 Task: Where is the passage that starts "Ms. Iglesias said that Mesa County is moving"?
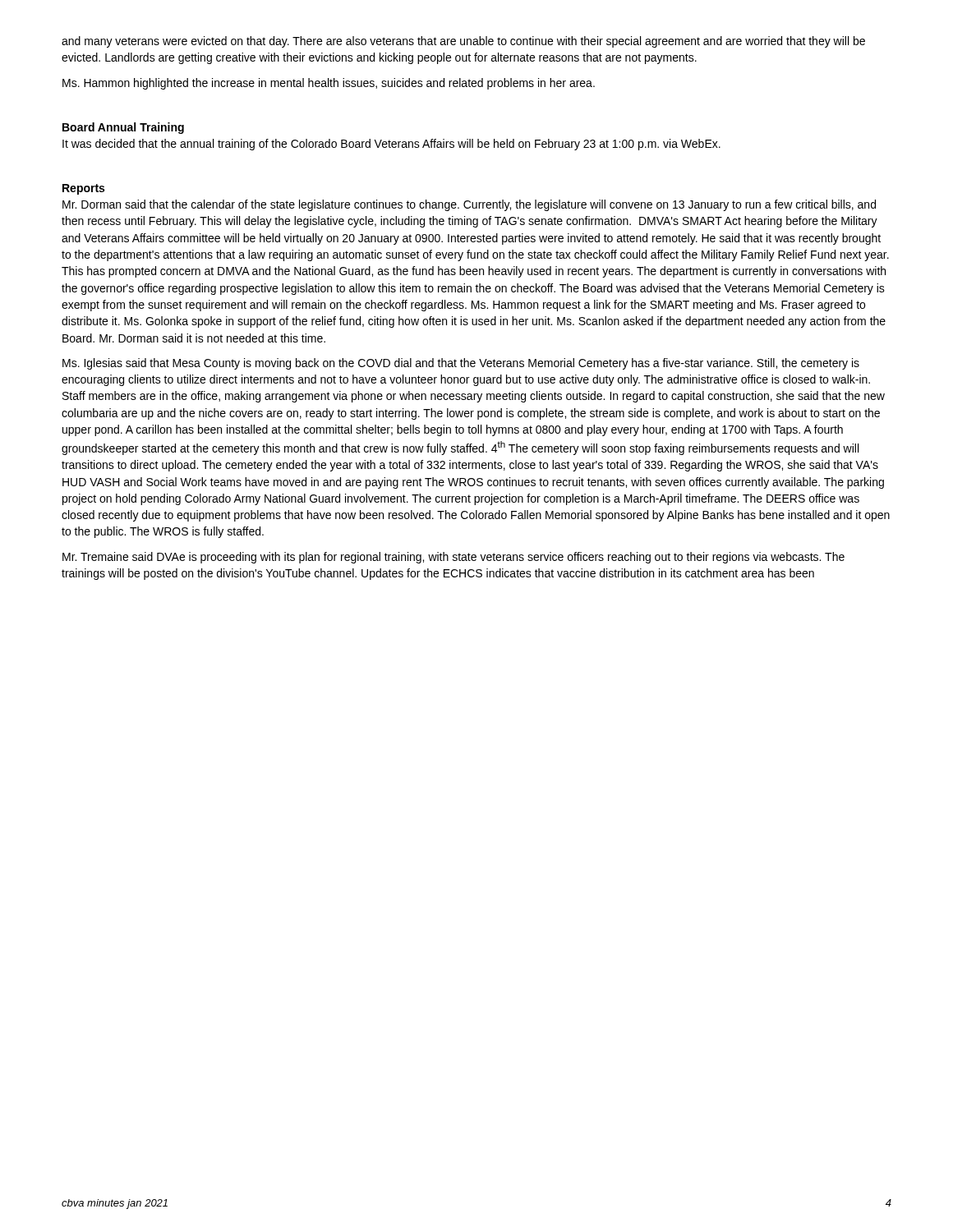point(476,447)
